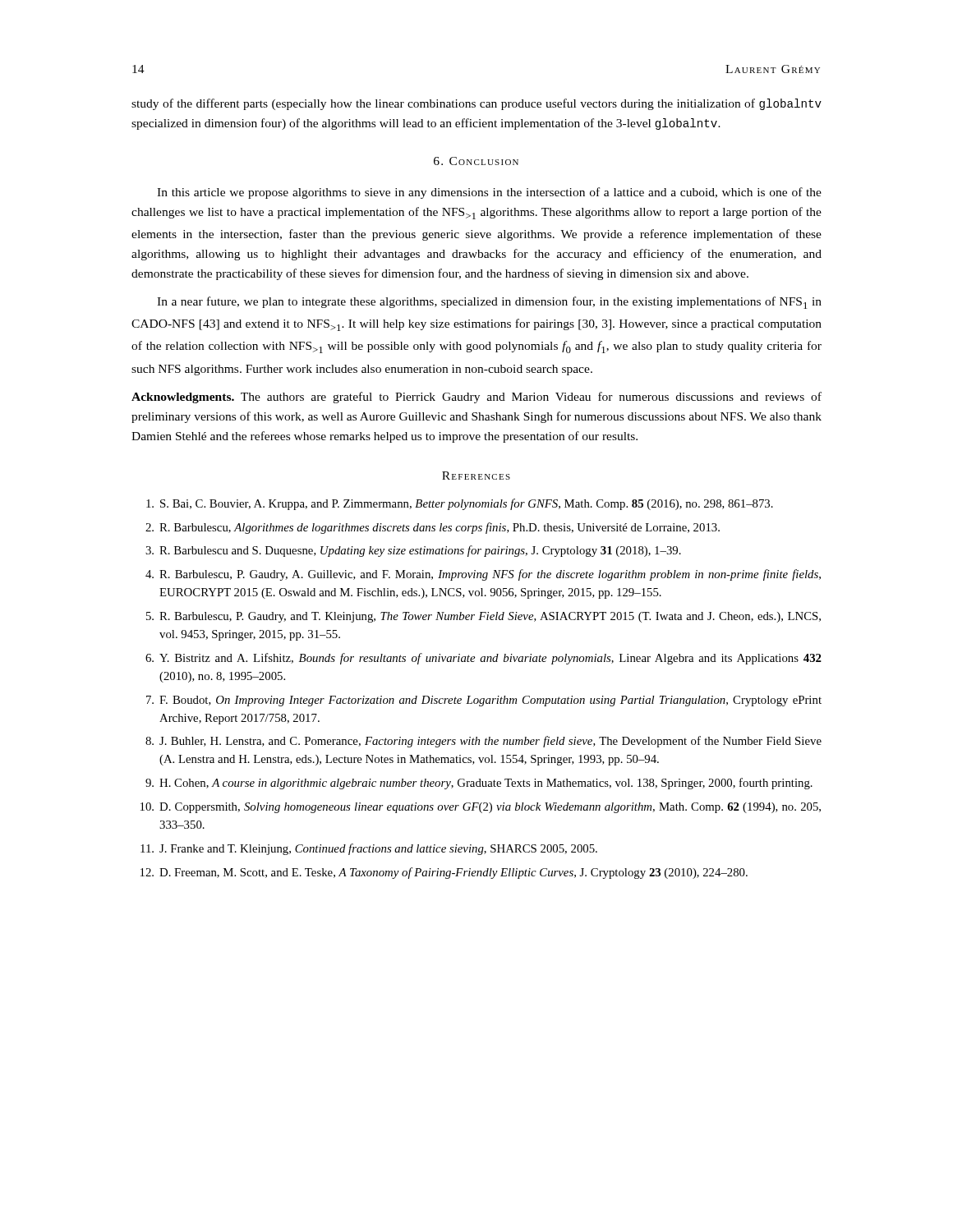Click the passage that begins "In this article"
This screenshot has width=953, height=1232.
[476, 314]
